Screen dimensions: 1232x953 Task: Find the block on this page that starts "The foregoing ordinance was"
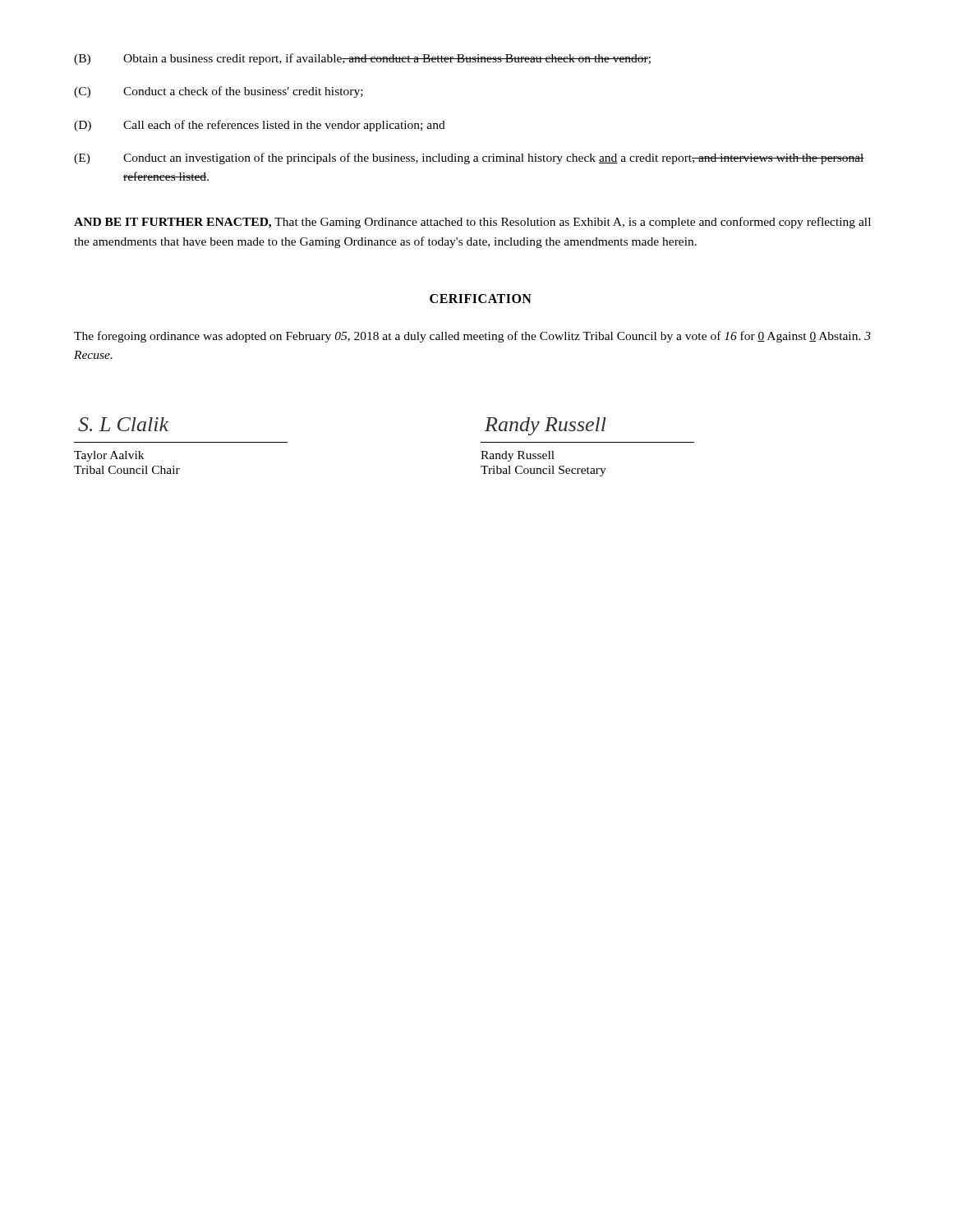[x=472, y=345]
